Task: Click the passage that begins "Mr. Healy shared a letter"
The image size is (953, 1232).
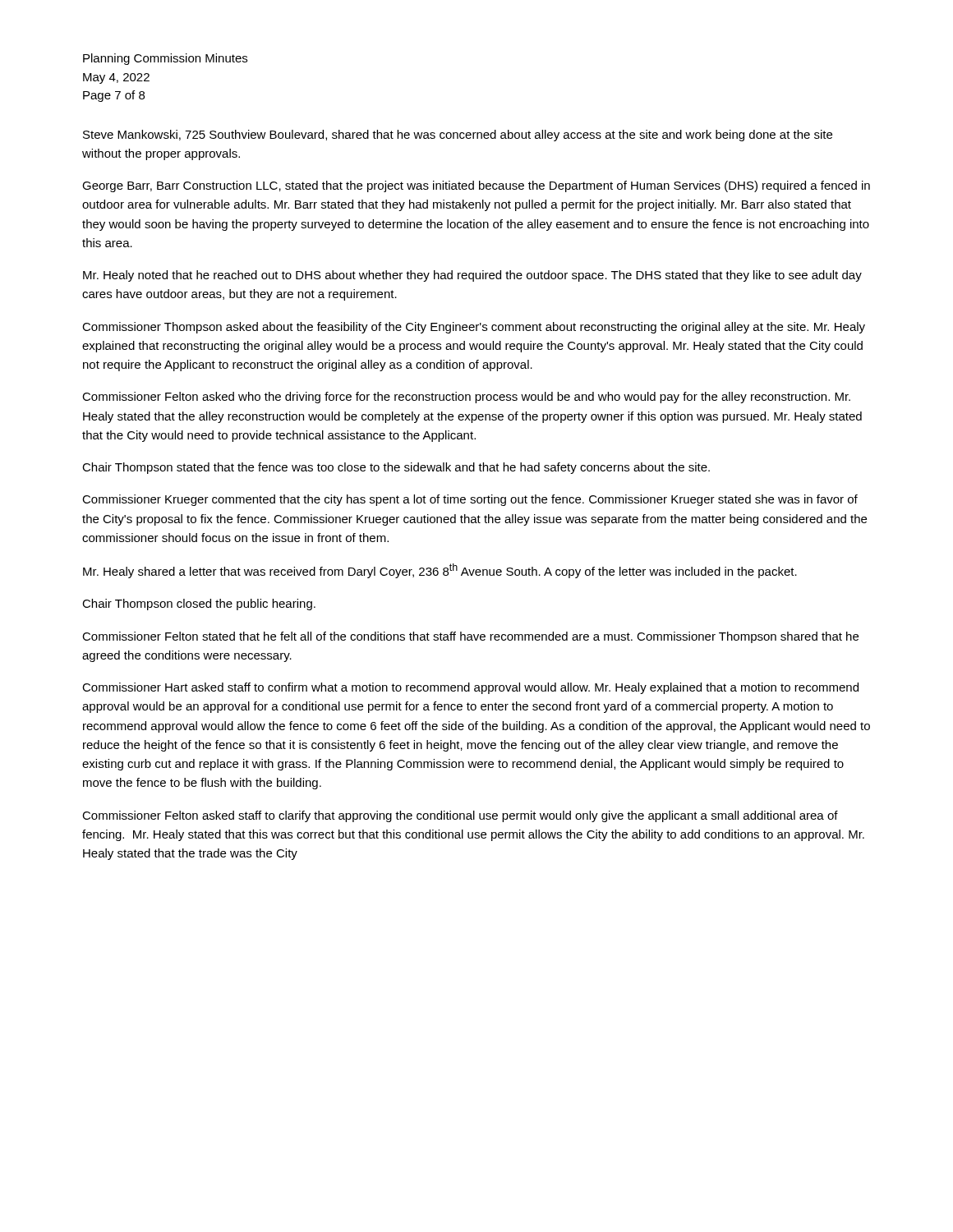Action: 440,570
